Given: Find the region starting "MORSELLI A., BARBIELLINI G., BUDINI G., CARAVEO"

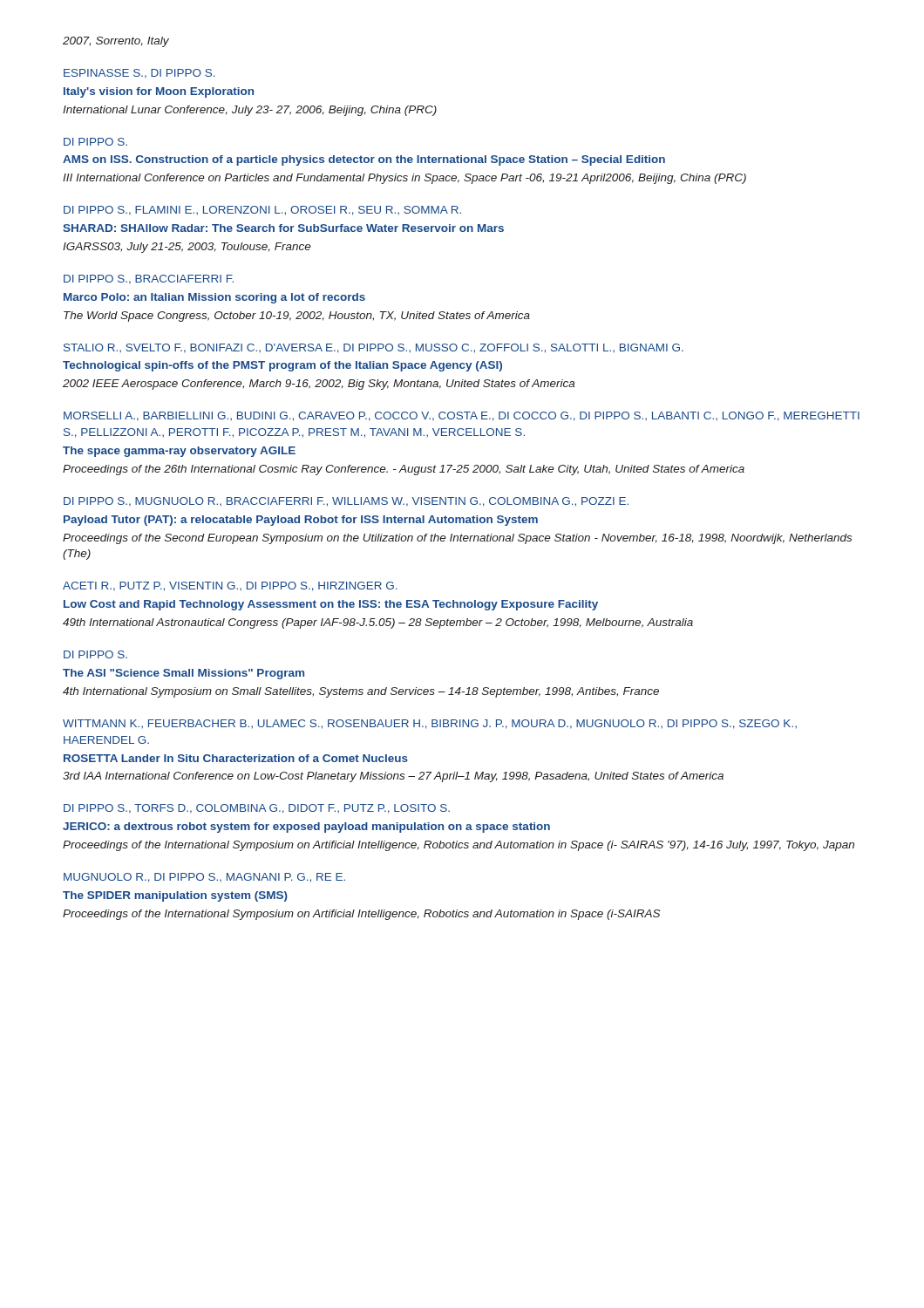Looking at the screenshot, I should [x=461, y=424].
